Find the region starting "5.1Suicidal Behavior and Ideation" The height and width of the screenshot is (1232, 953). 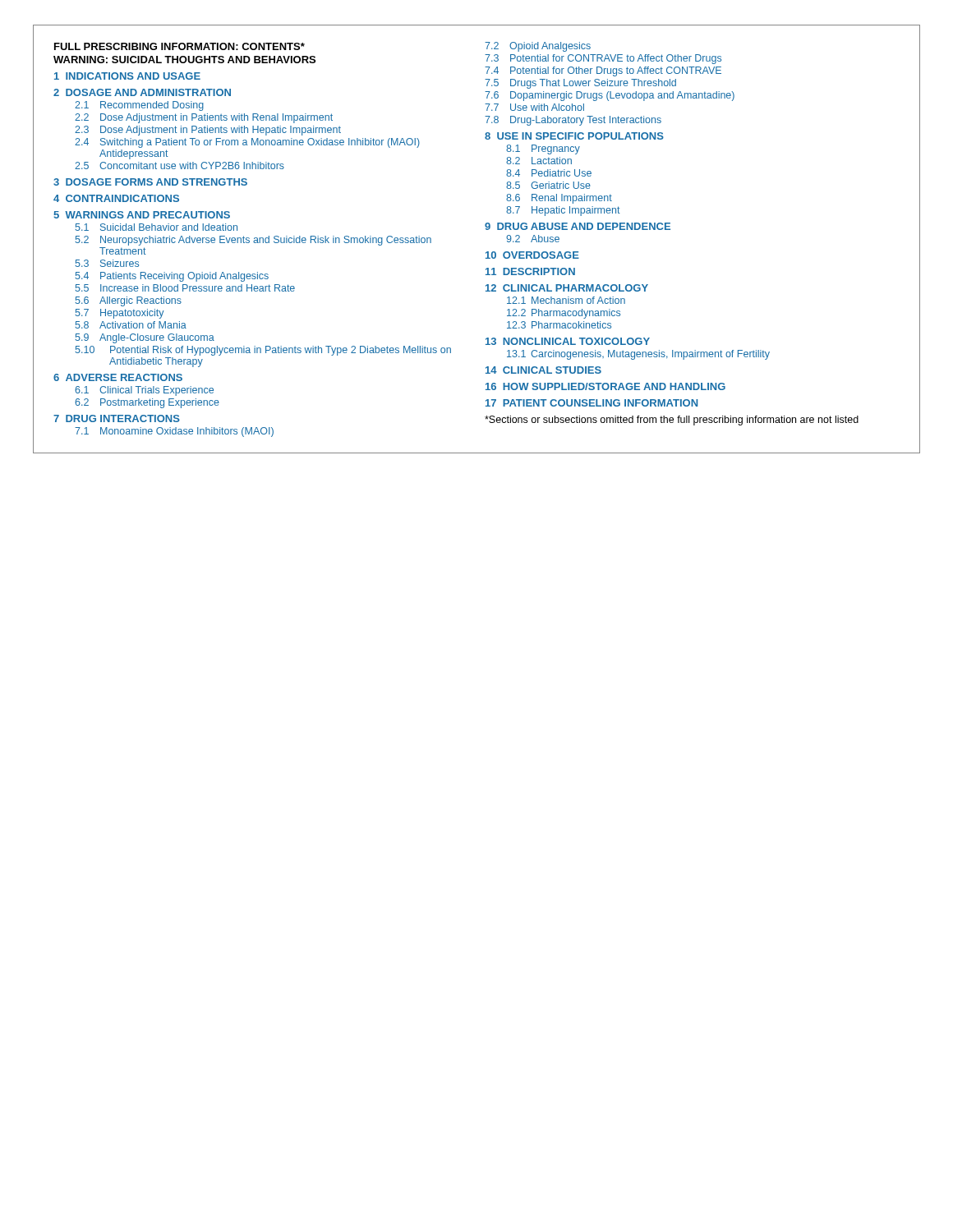pyautogui.click(x=156, y=227)
